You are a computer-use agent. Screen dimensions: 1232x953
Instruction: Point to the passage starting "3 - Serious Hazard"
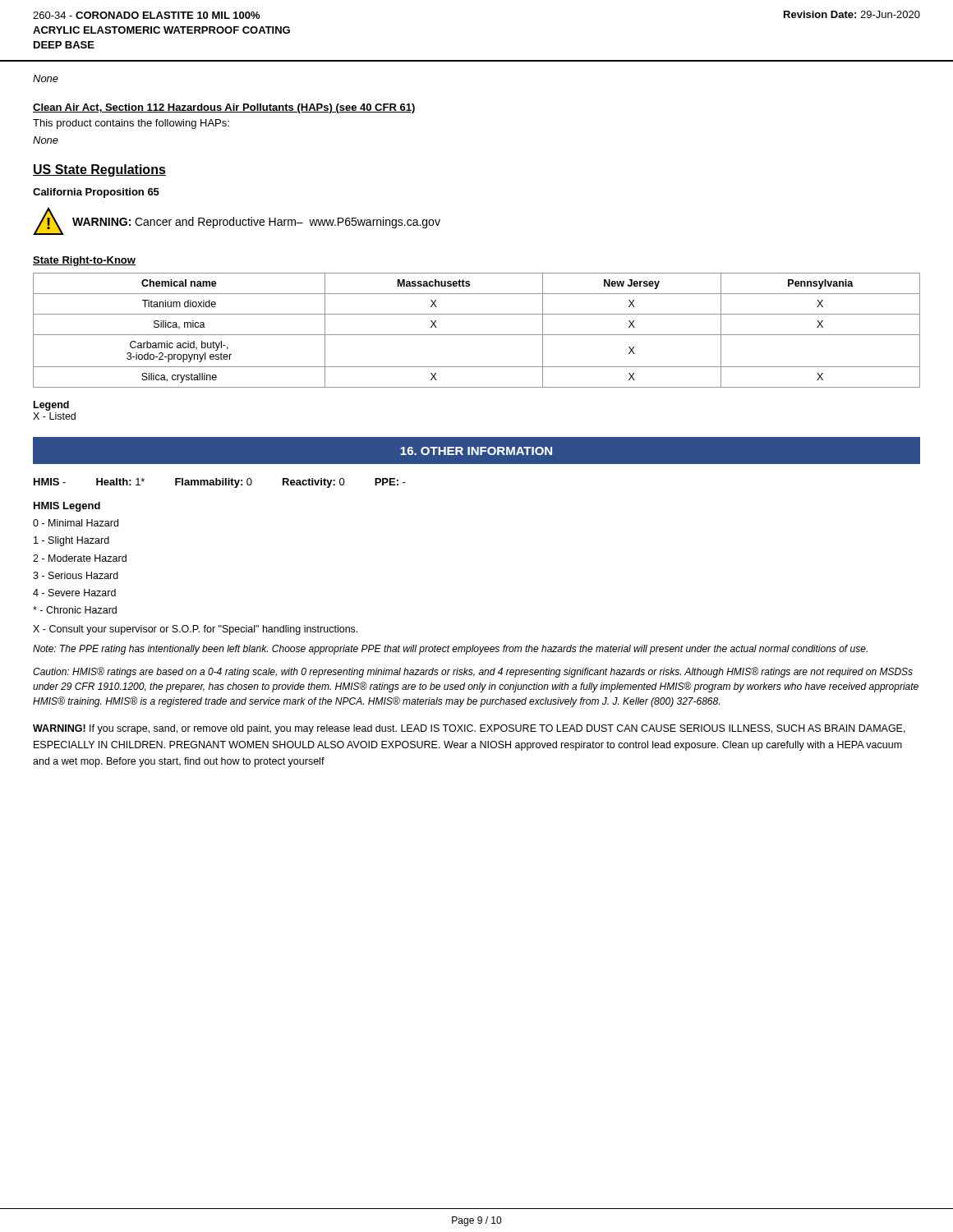click(76, 576)
